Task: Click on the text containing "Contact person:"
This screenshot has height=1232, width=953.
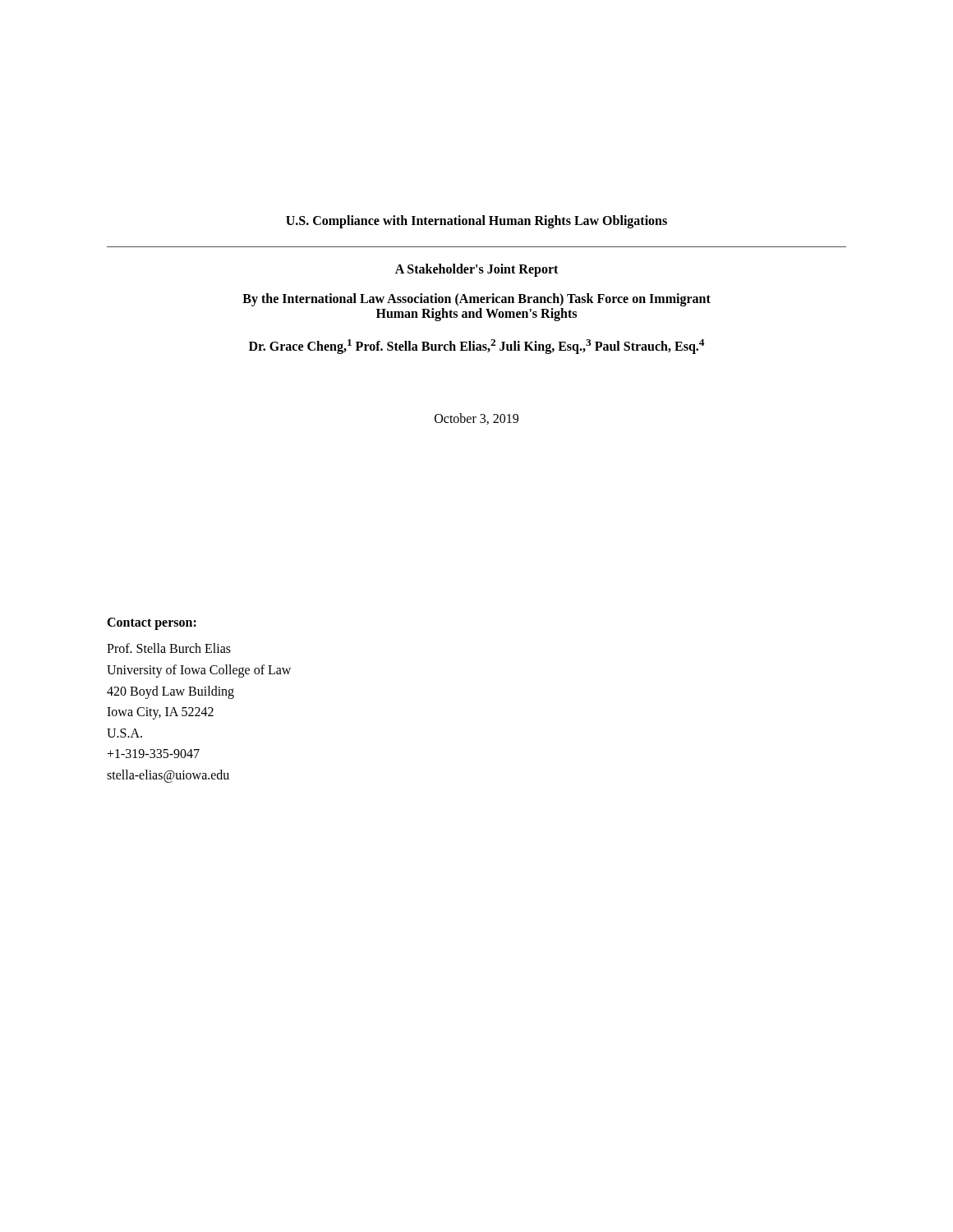Action: pyautogui.click(x=152, y=622)
